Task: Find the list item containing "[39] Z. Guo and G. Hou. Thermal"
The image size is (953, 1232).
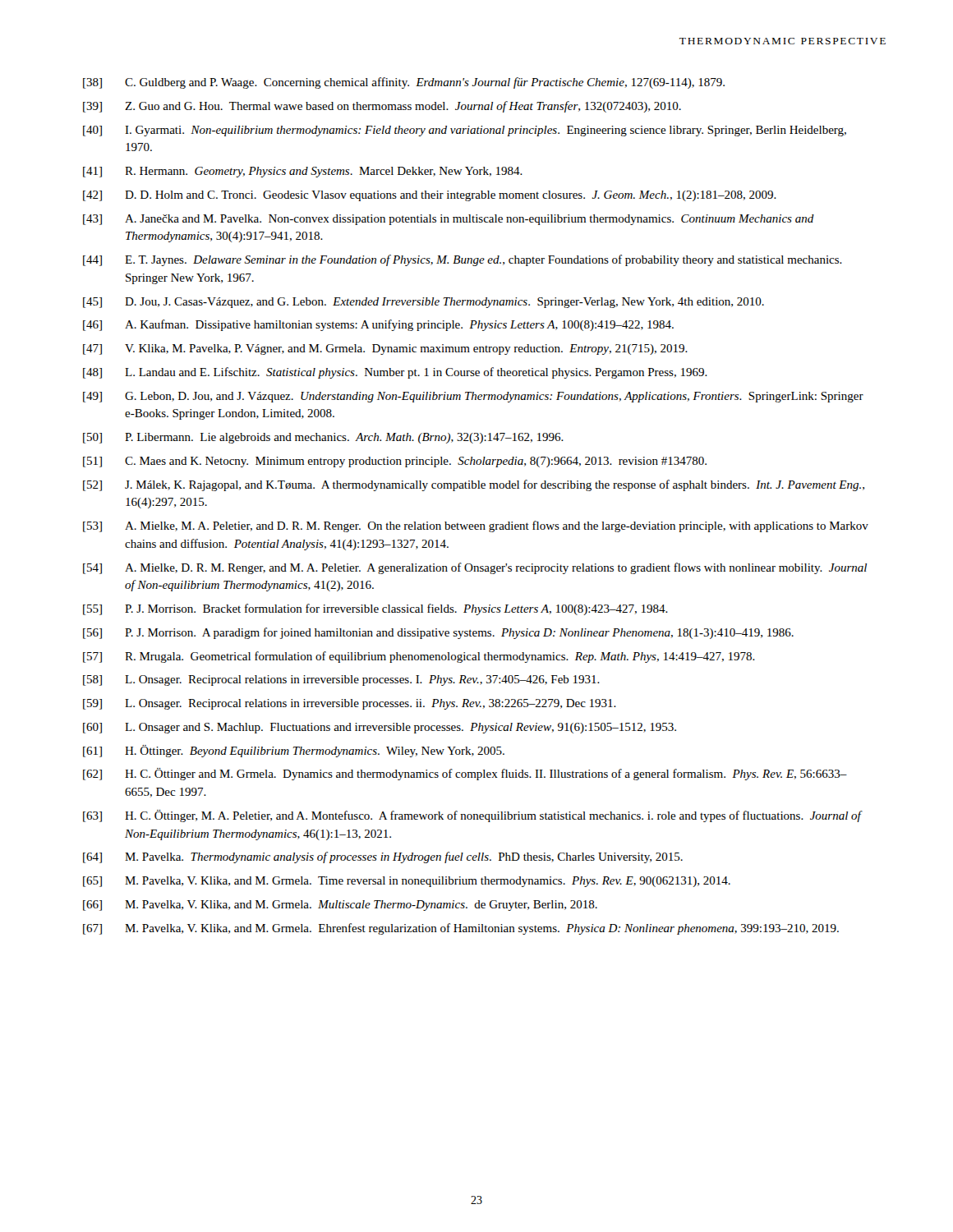Action: [476, 107]
